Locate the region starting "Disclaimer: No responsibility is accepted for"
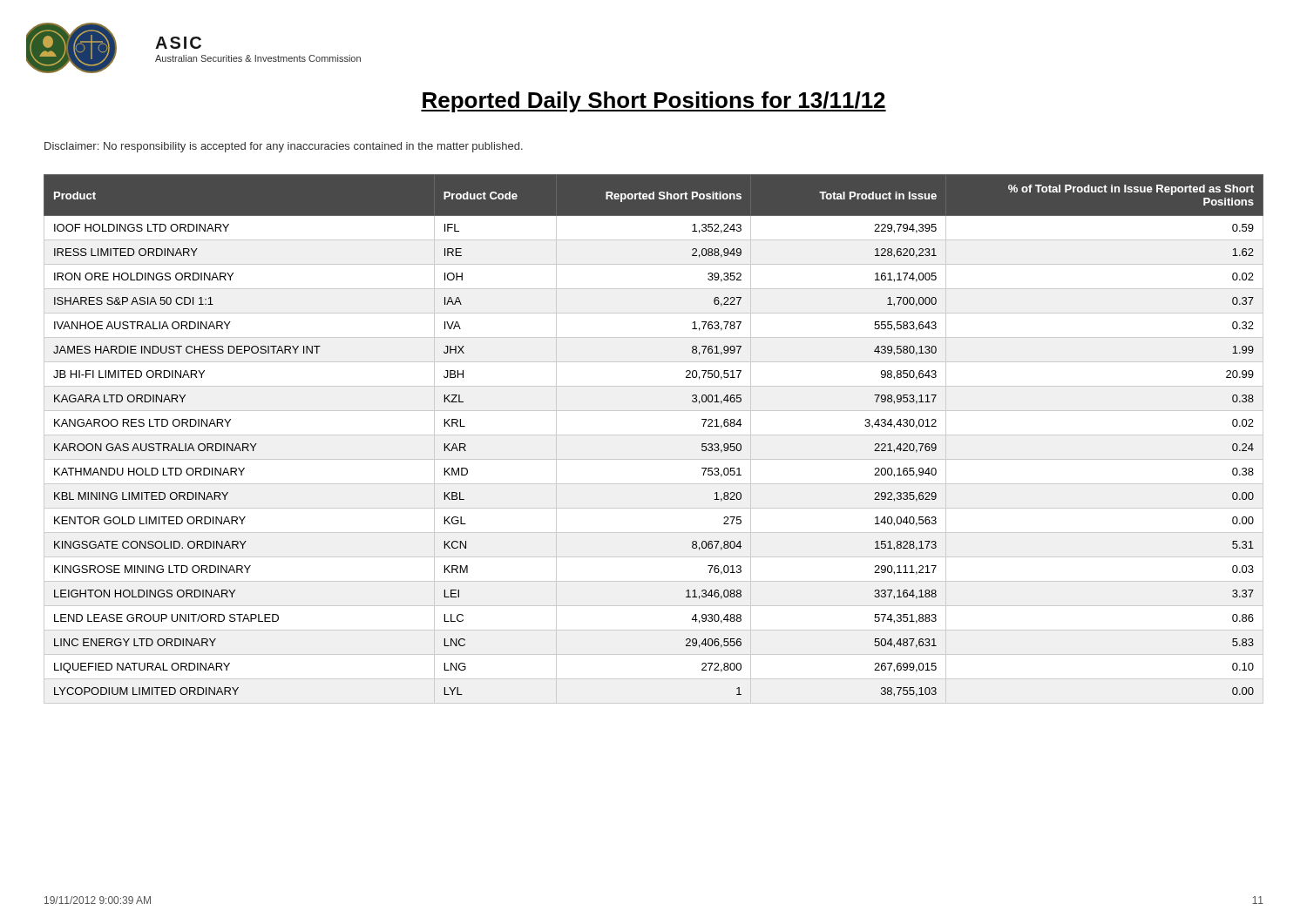Image resolution: width=1307 pixels, height=924 pixels. click(x=283, y=146)
